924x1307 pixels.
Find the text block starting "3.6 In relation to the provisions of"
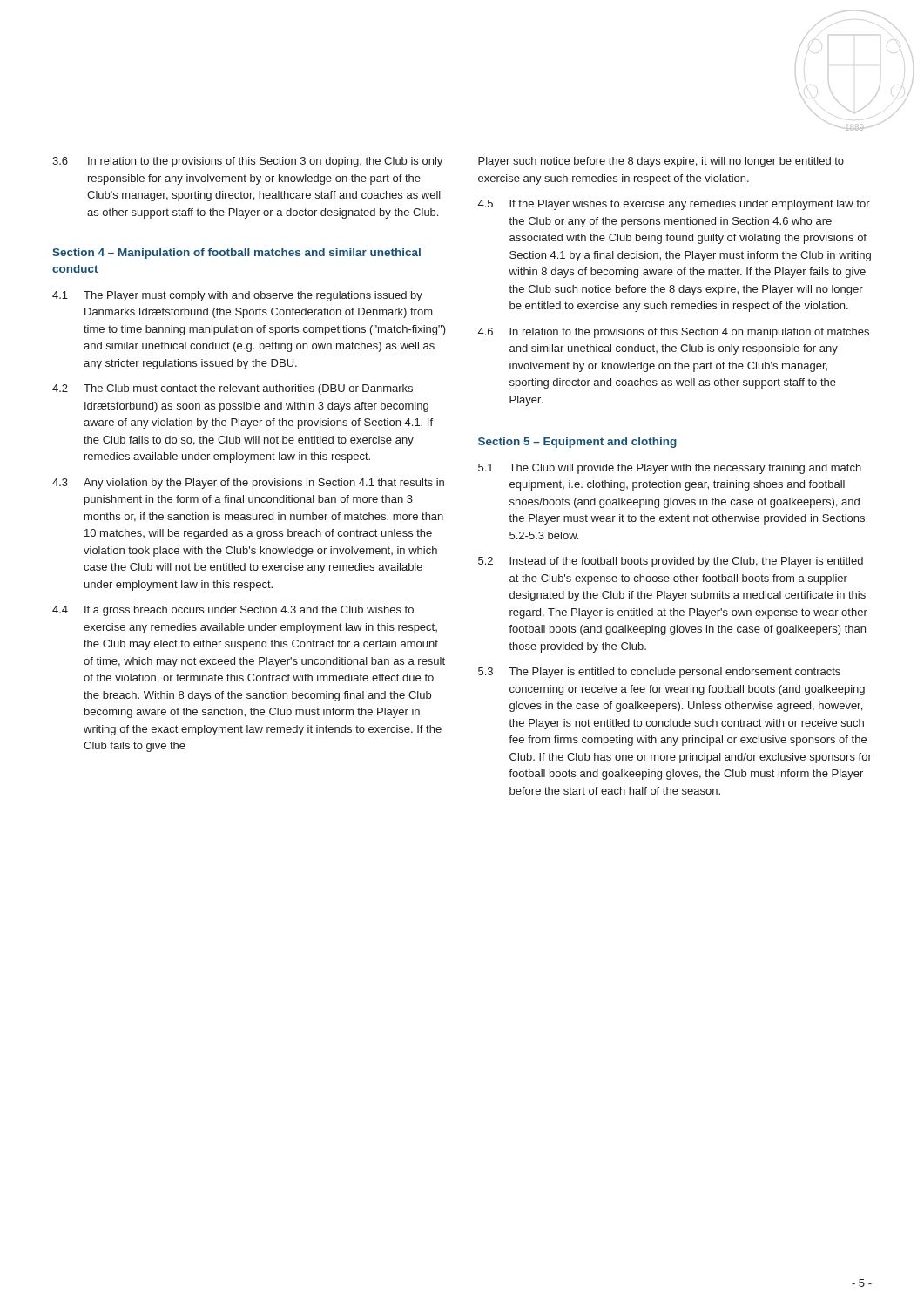(249, 187)
